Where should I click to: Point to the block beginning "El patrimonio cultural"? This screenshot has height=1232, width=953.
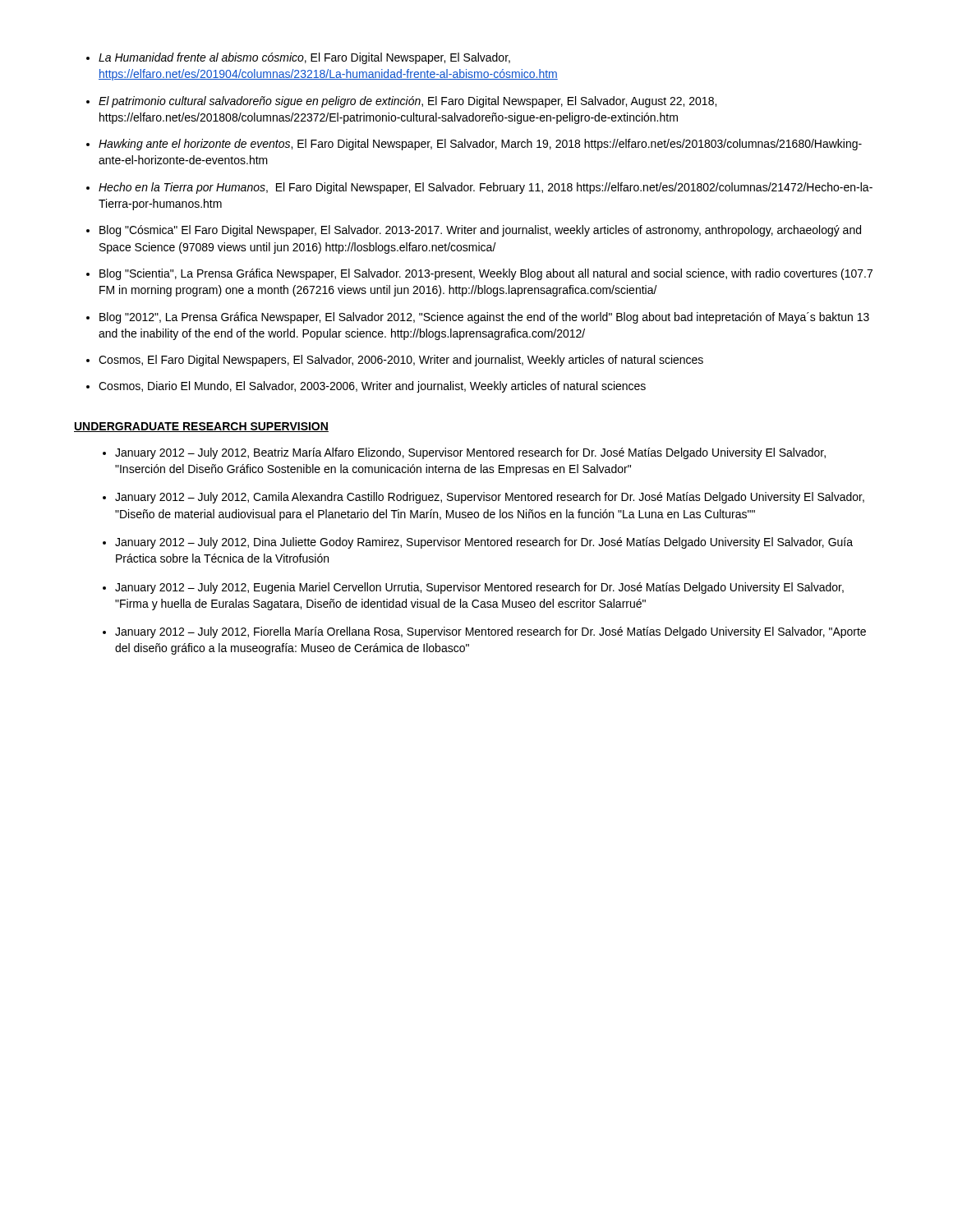tap(408, 109)
